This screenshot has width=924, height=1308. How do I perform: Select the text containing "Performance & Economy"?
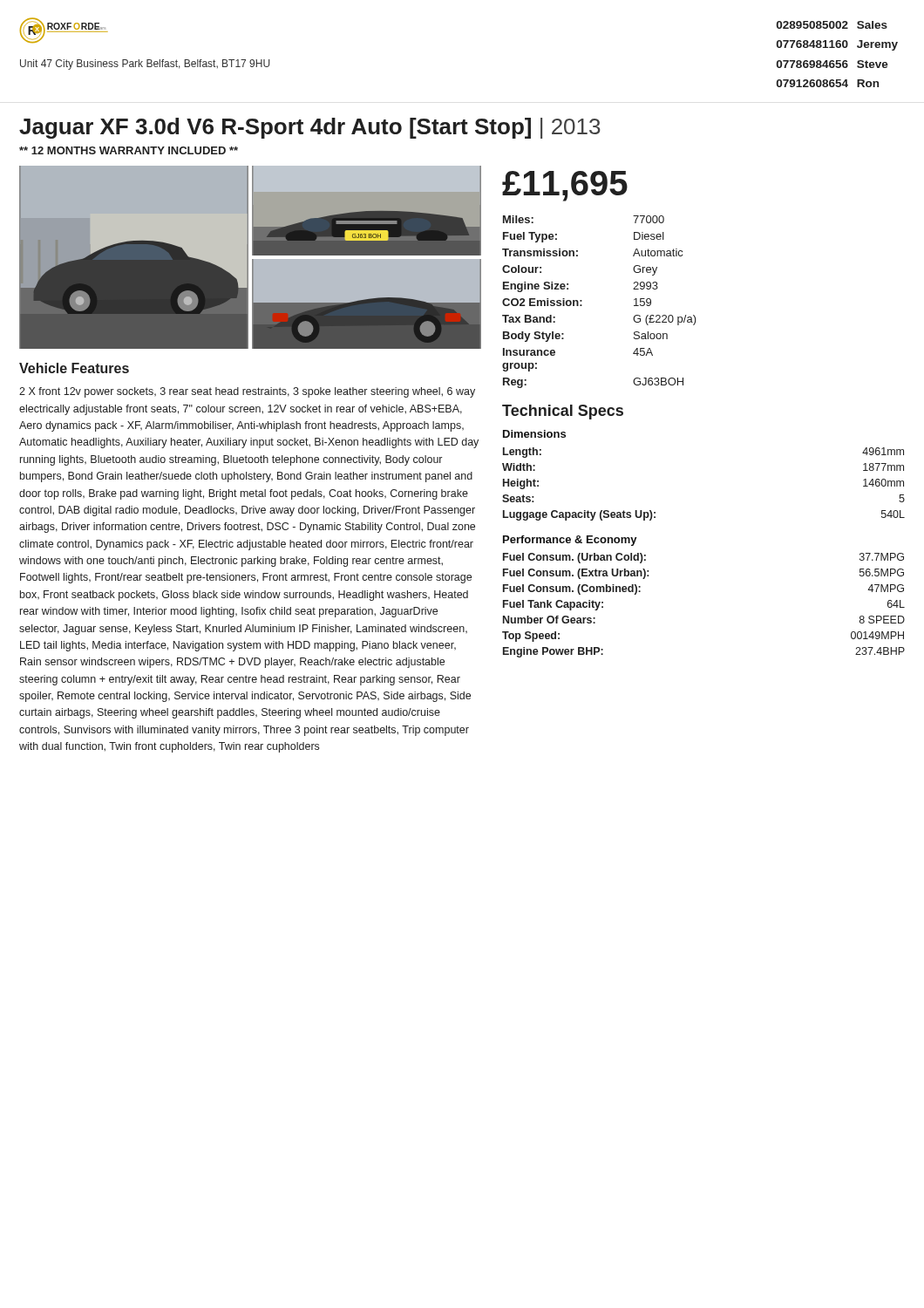[x=570, y=540]
